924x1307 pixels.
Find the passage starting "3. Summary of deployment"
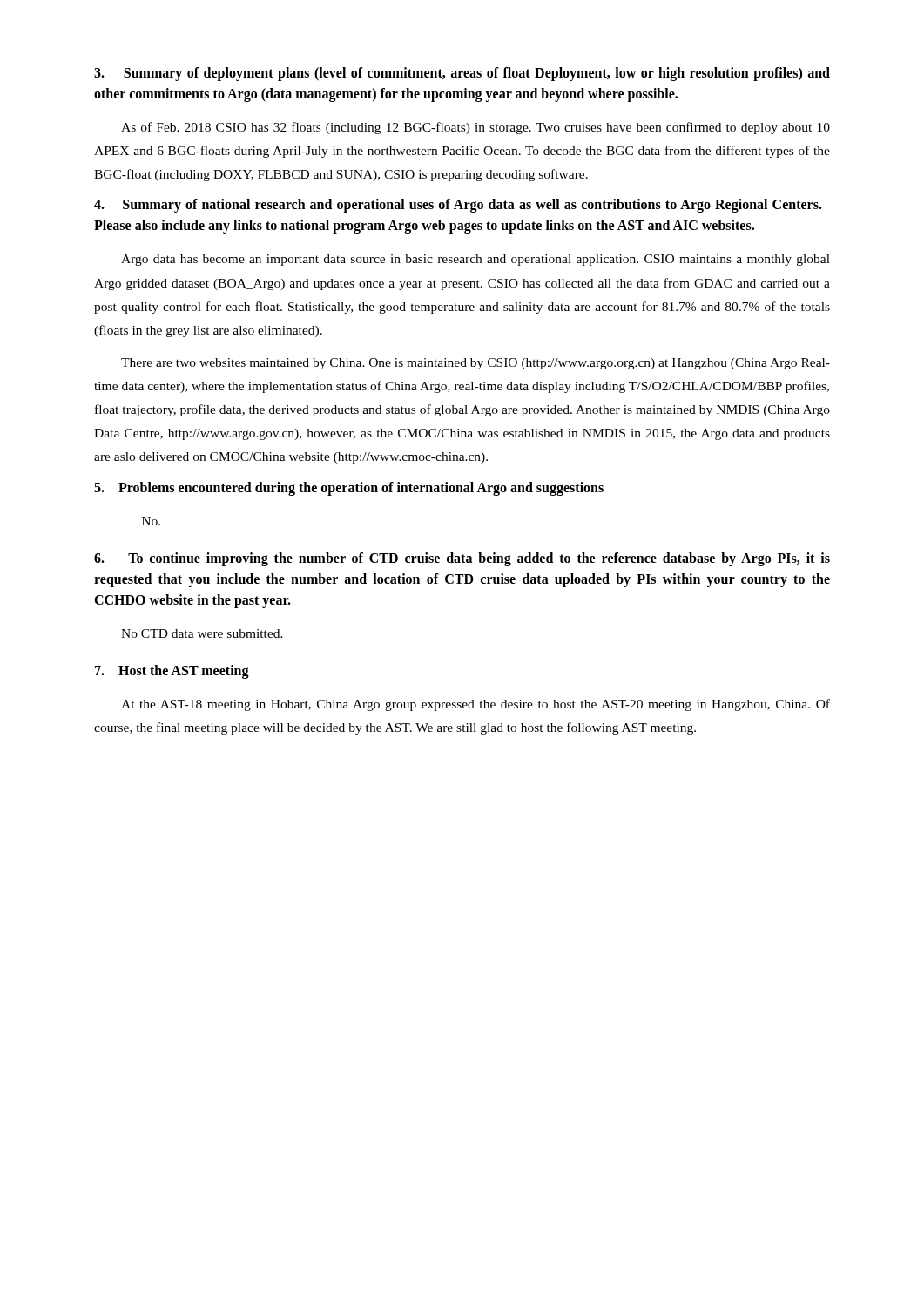click(x=462, y=83)
